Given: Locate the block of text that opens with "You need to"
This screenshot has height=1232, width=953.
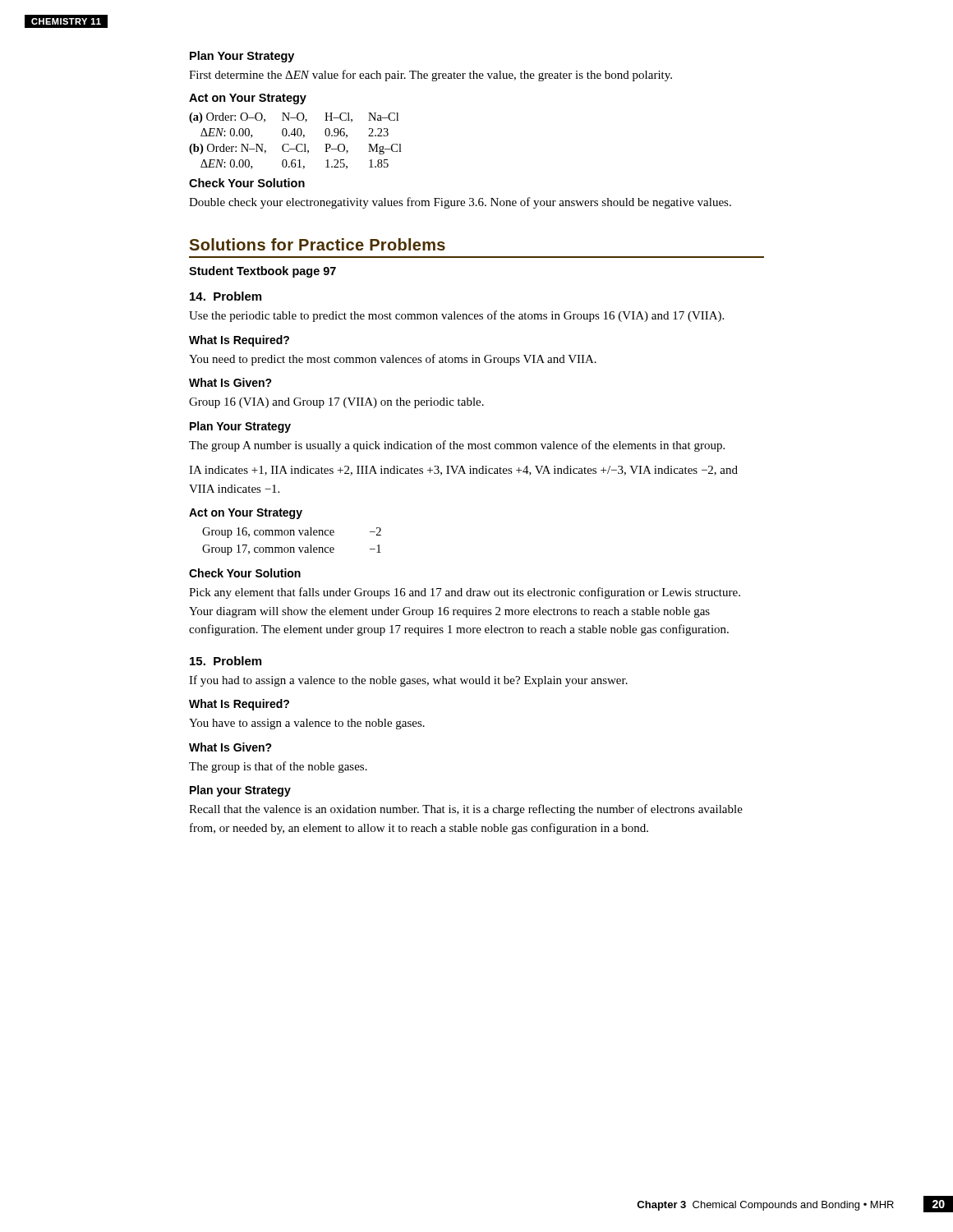Looking at the screenshot, I should click(476, 359).
